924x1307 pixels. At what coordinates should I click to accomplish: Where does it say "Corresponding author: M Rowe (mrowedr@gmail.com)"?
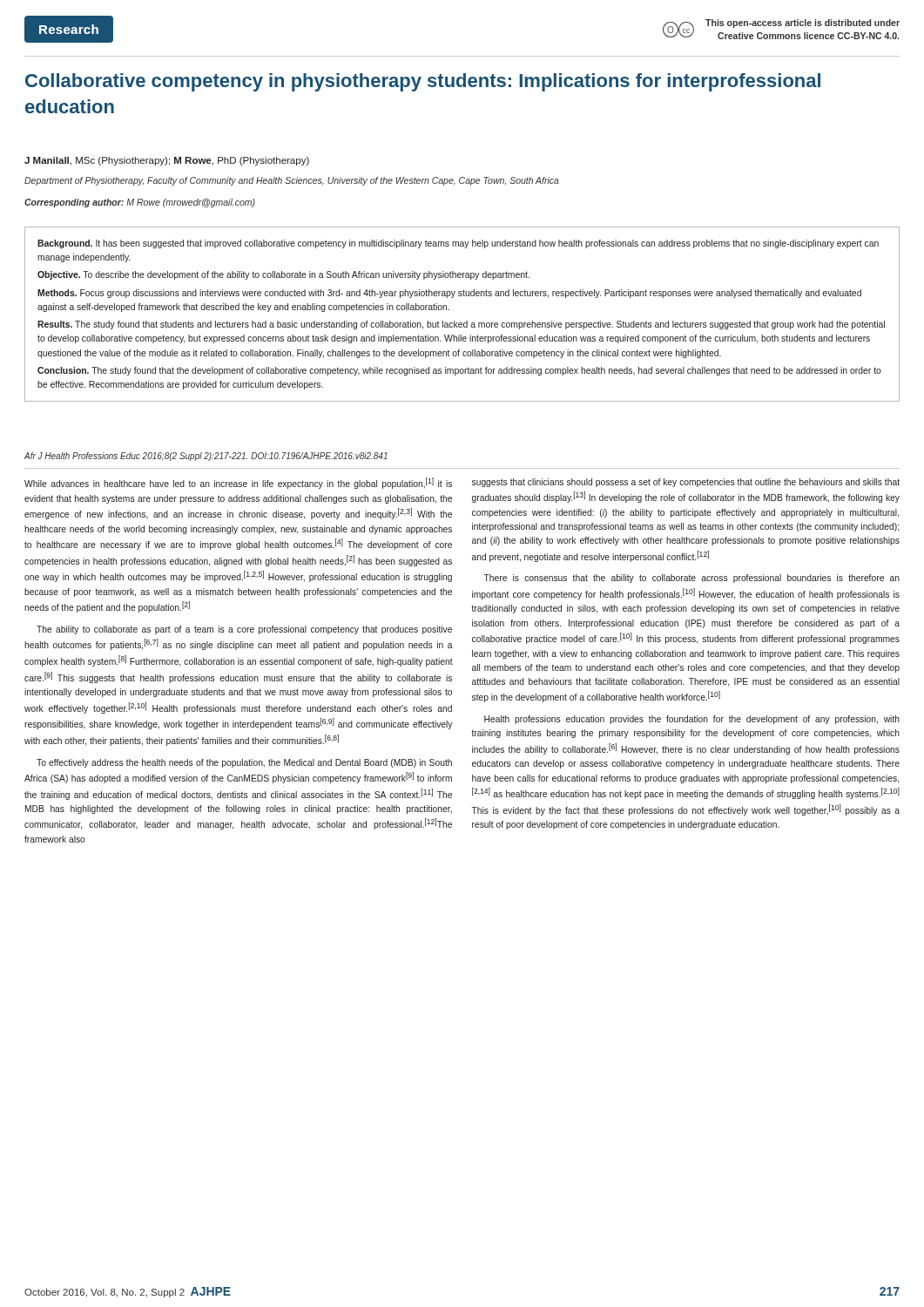140,202
